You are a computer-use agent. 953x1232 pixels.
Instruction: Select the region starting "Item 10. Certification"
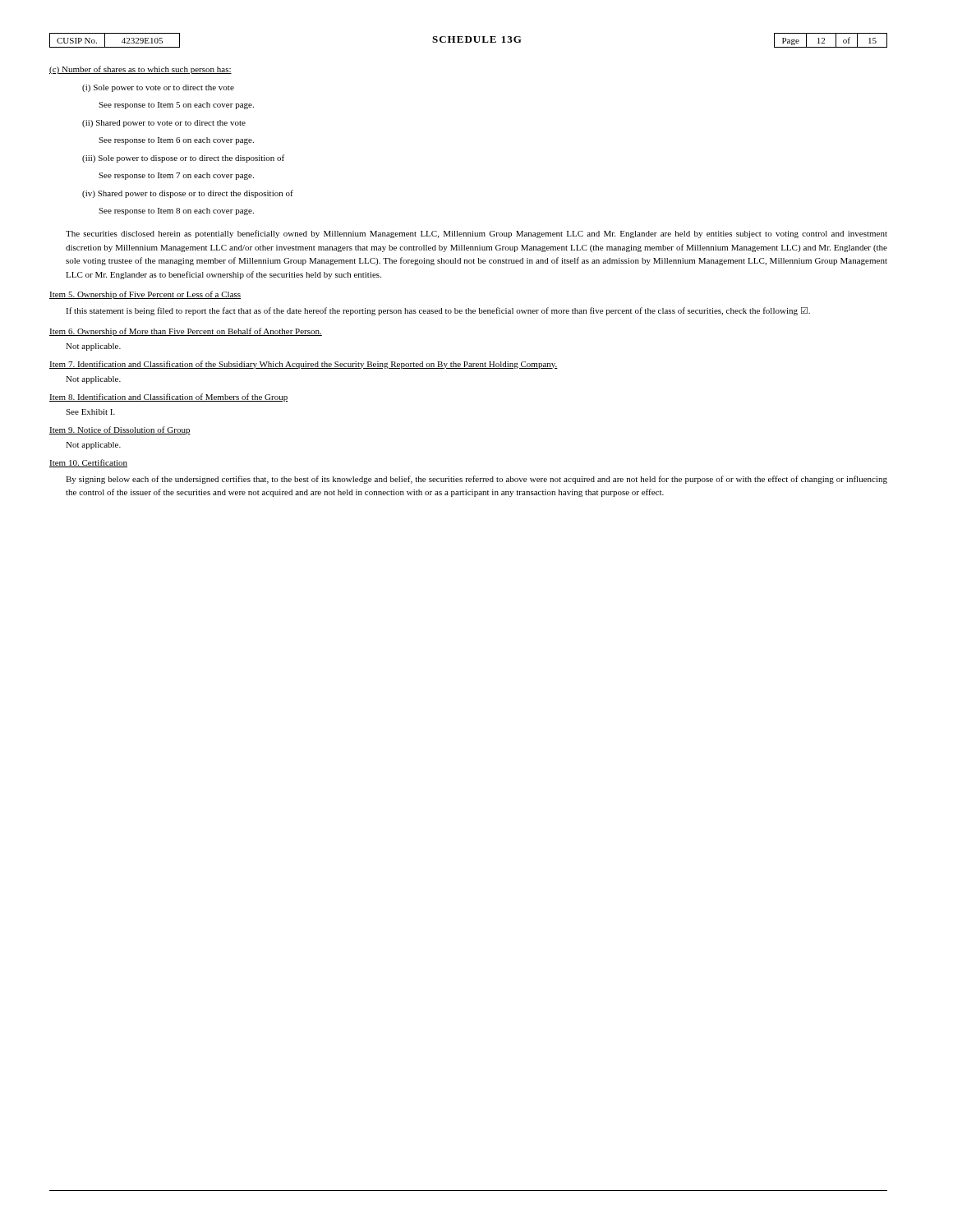88,462
